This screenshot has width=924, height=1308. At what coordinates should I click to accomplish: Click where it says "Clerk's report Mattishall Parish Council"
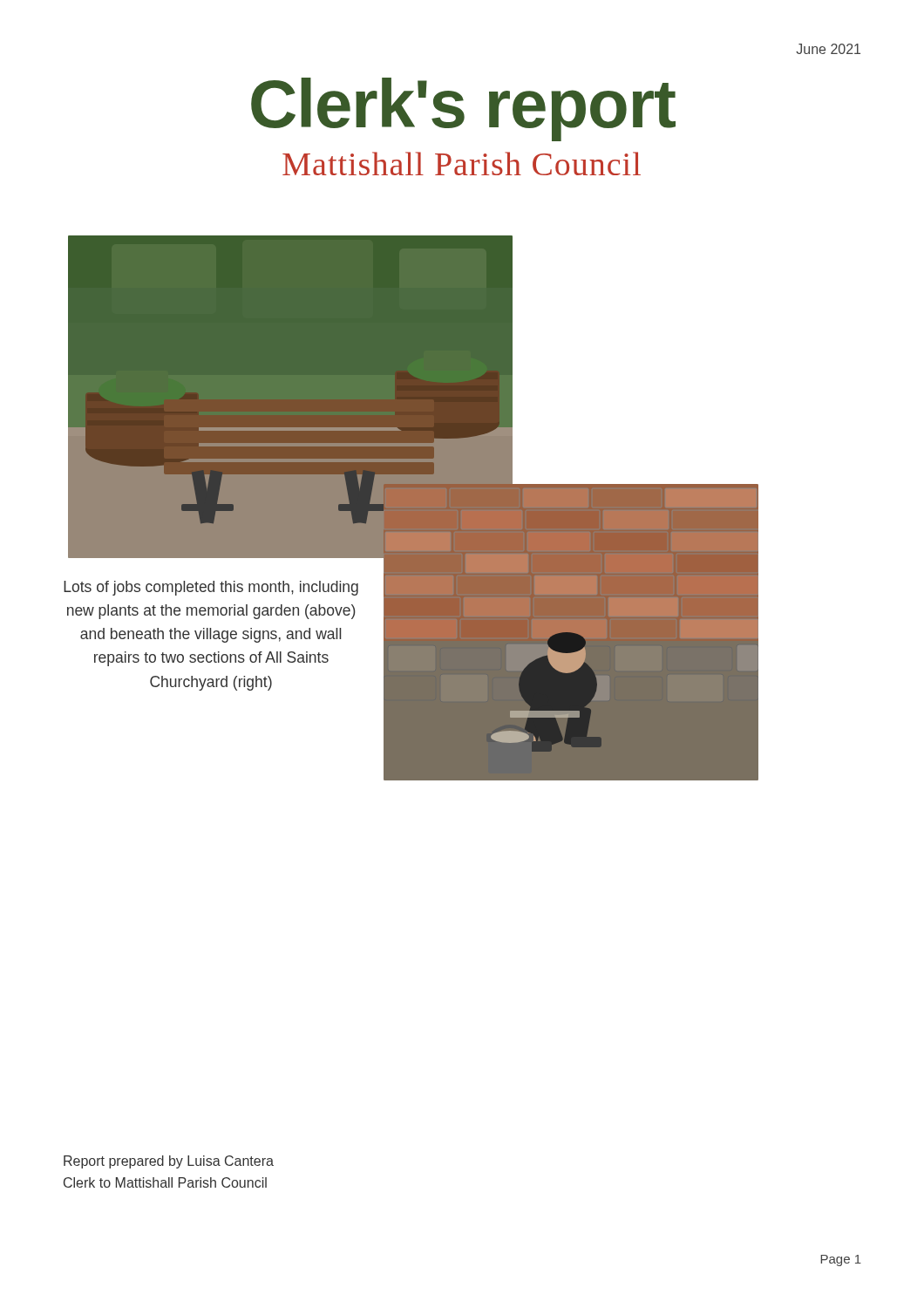tap(462, 126)
